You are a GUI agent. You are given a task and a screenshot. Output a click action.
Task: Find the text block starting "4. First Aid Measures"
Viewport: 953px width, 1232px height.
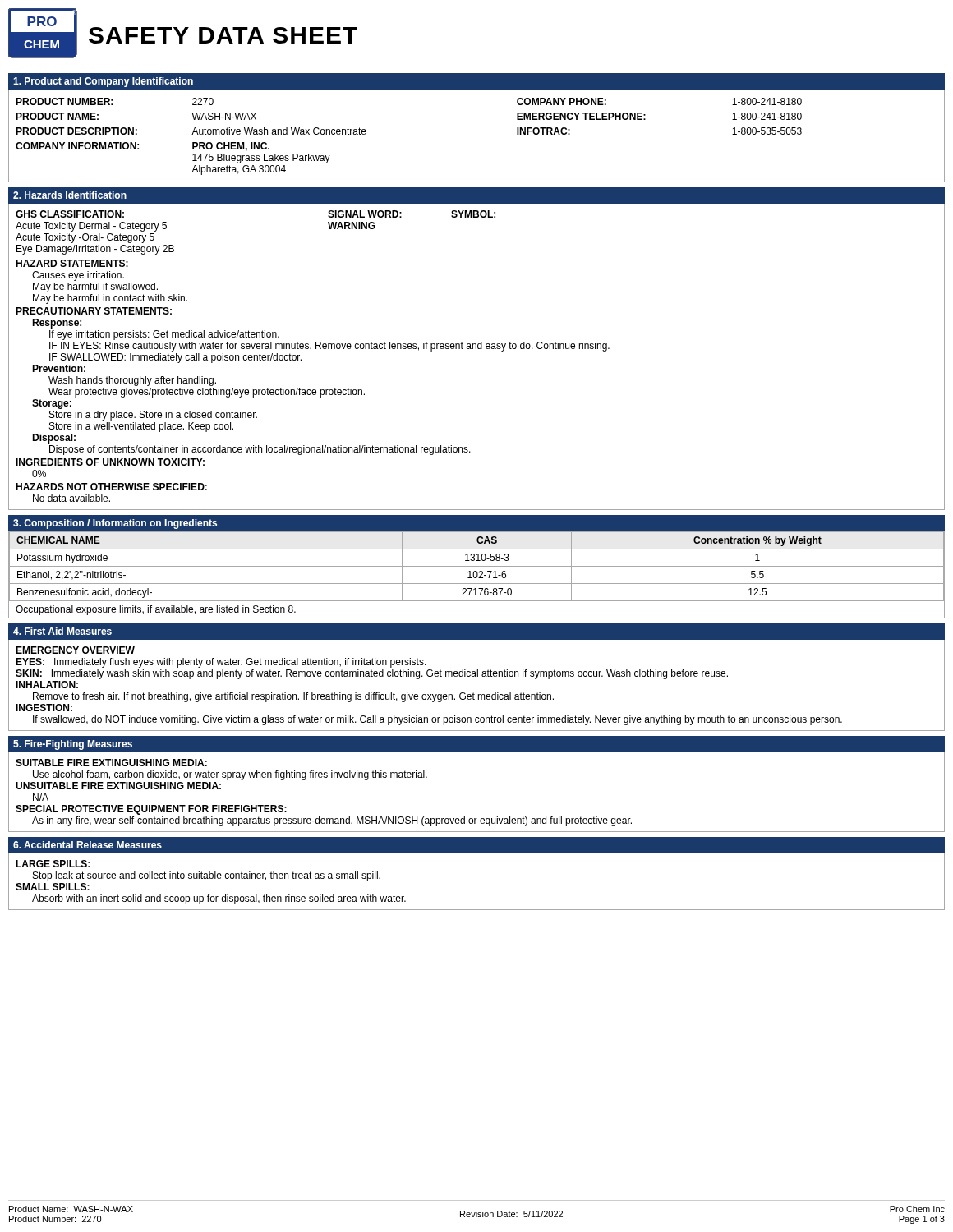[63, 632]
